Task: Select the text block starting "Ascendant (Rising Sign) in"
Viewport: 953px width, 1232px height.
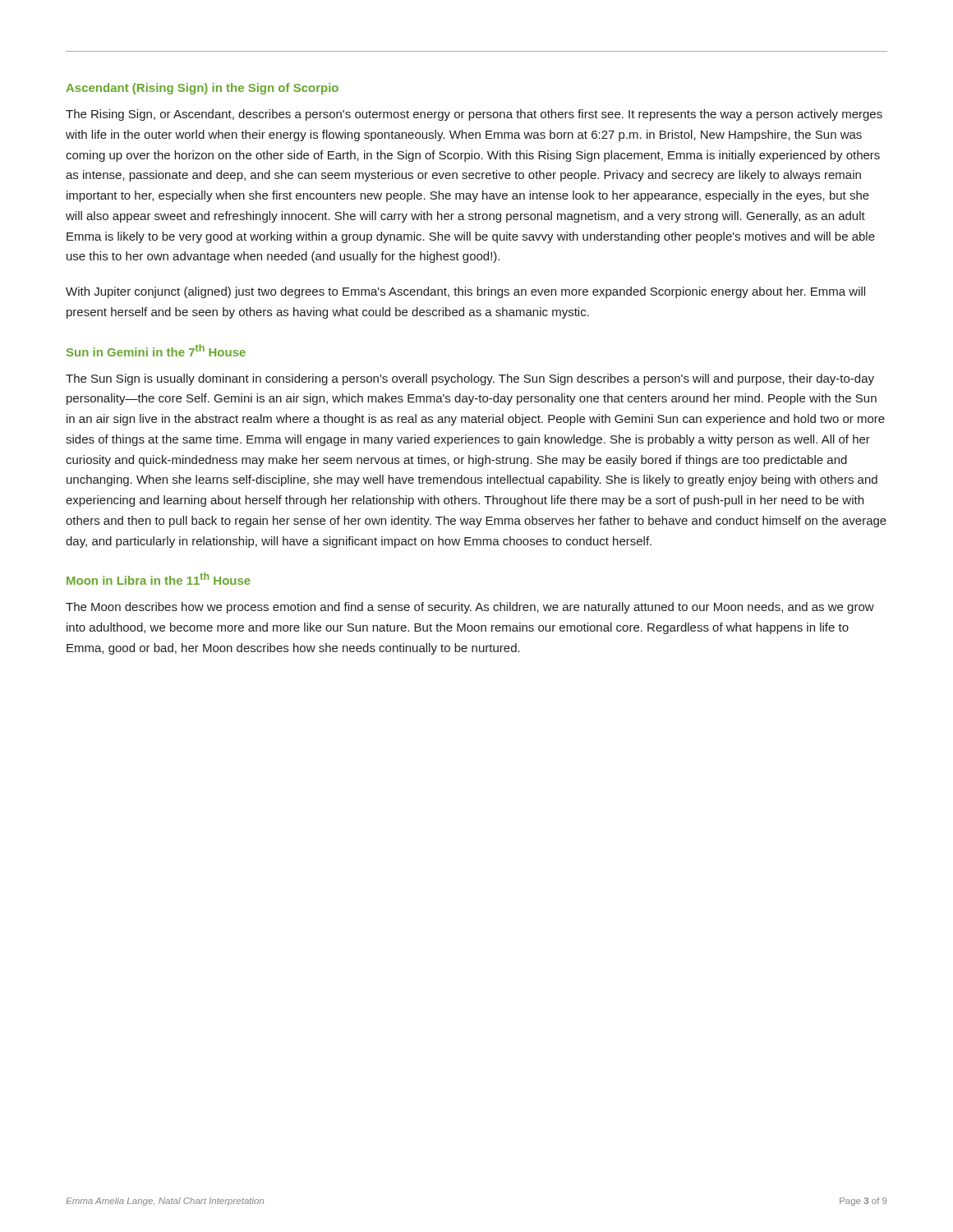Action: (202, 87)
